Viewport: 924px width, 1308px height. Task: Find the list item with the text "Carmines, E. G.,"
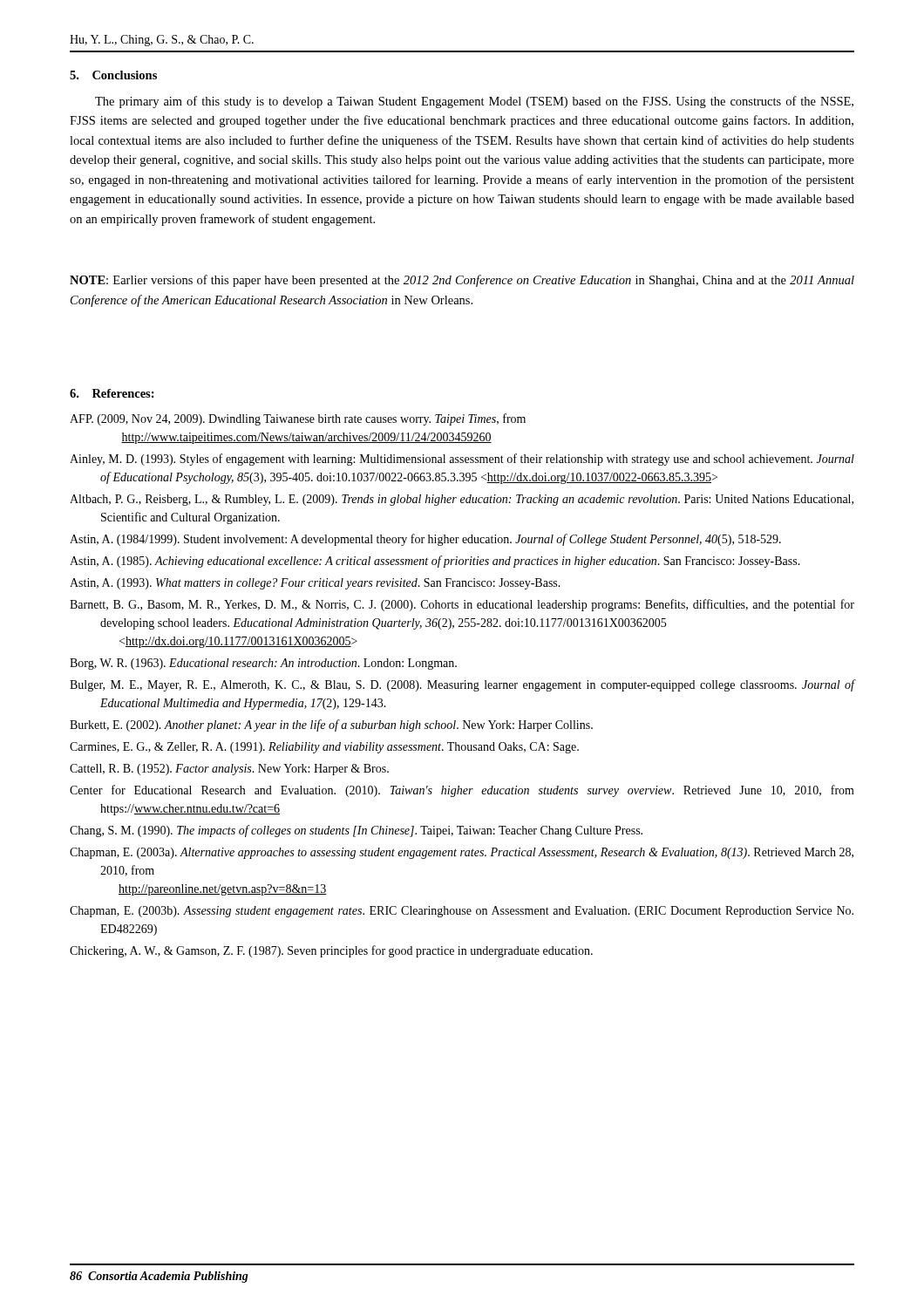pos(325,747)
